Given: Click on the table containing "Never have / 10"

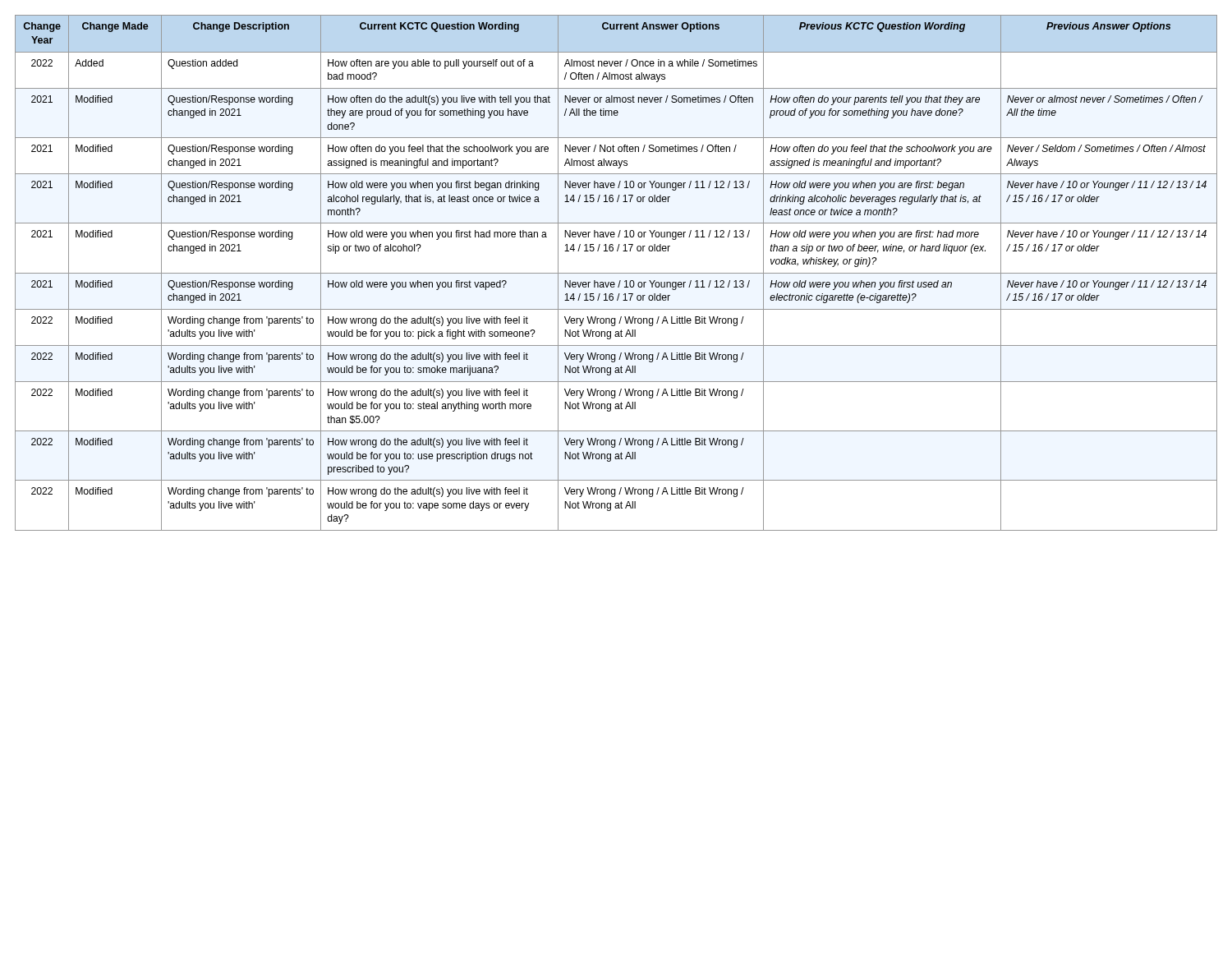Looking at the screenshot, I should tap(616, 273).
